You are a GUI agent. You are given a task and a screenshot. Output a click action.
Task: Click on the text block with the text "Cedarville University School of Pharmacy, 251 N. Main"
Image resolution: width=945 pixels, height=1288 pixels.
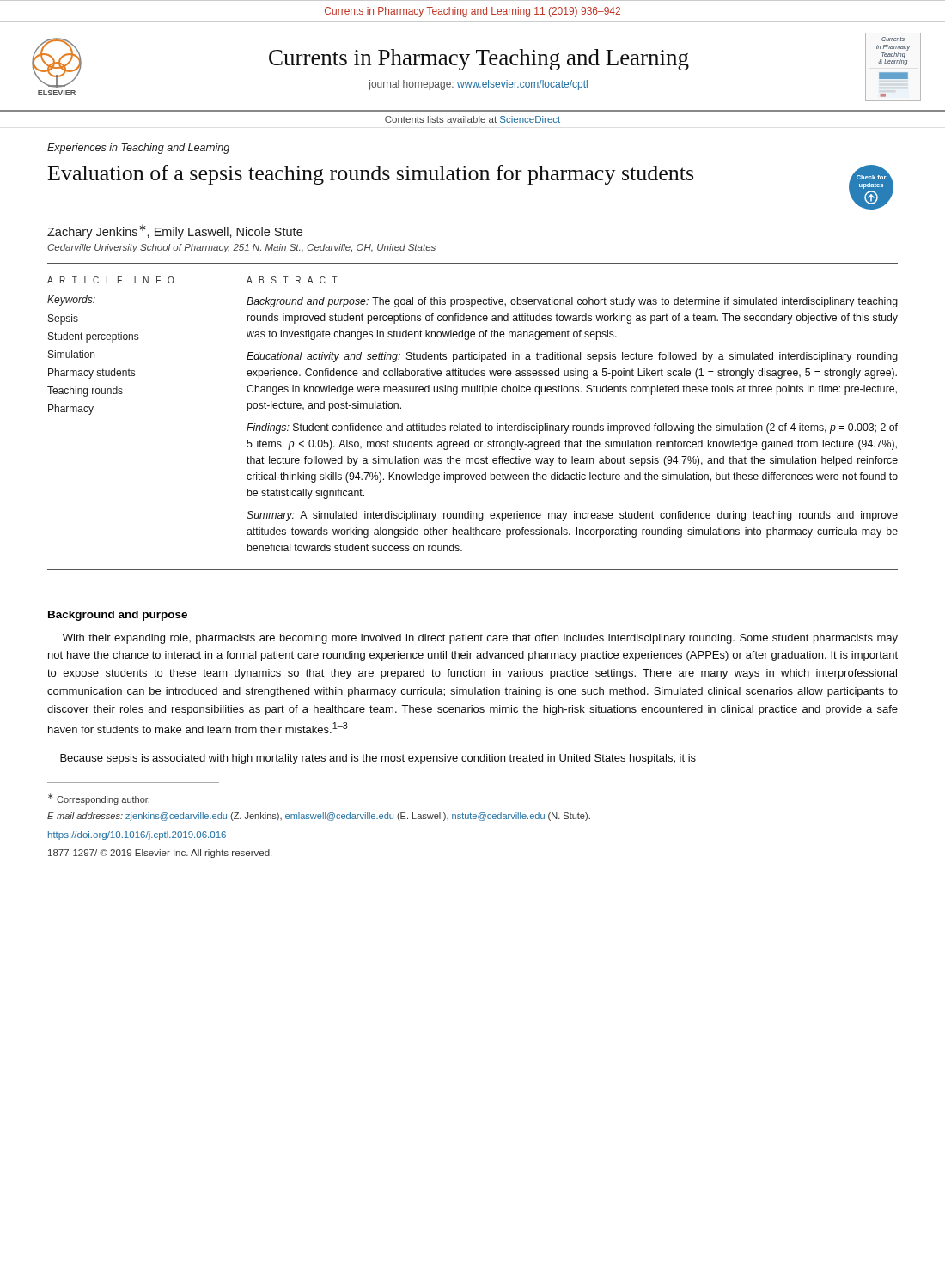point(242,247)
